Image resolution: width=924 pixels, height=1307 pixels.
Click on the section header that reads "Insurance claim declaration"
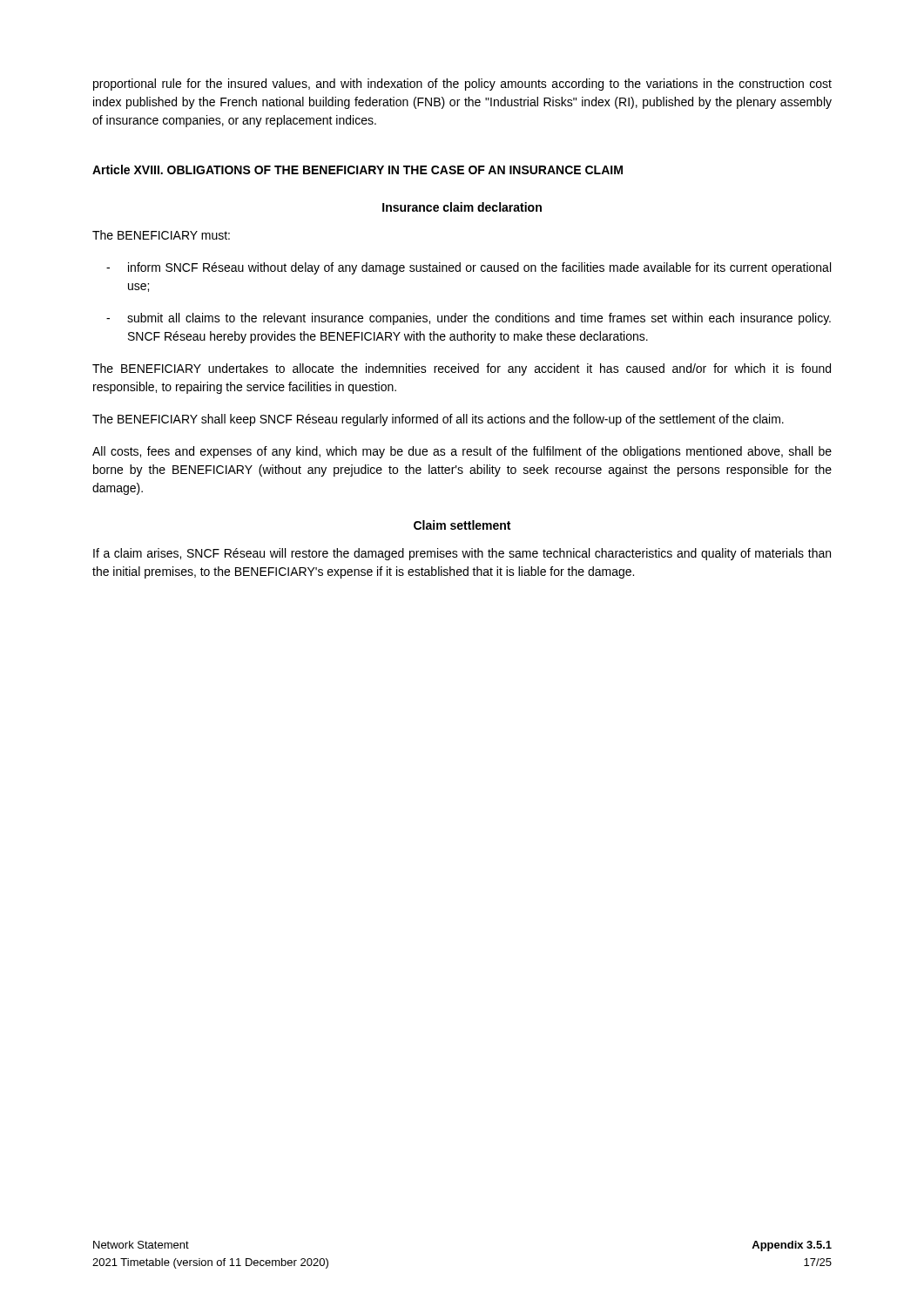462,207
